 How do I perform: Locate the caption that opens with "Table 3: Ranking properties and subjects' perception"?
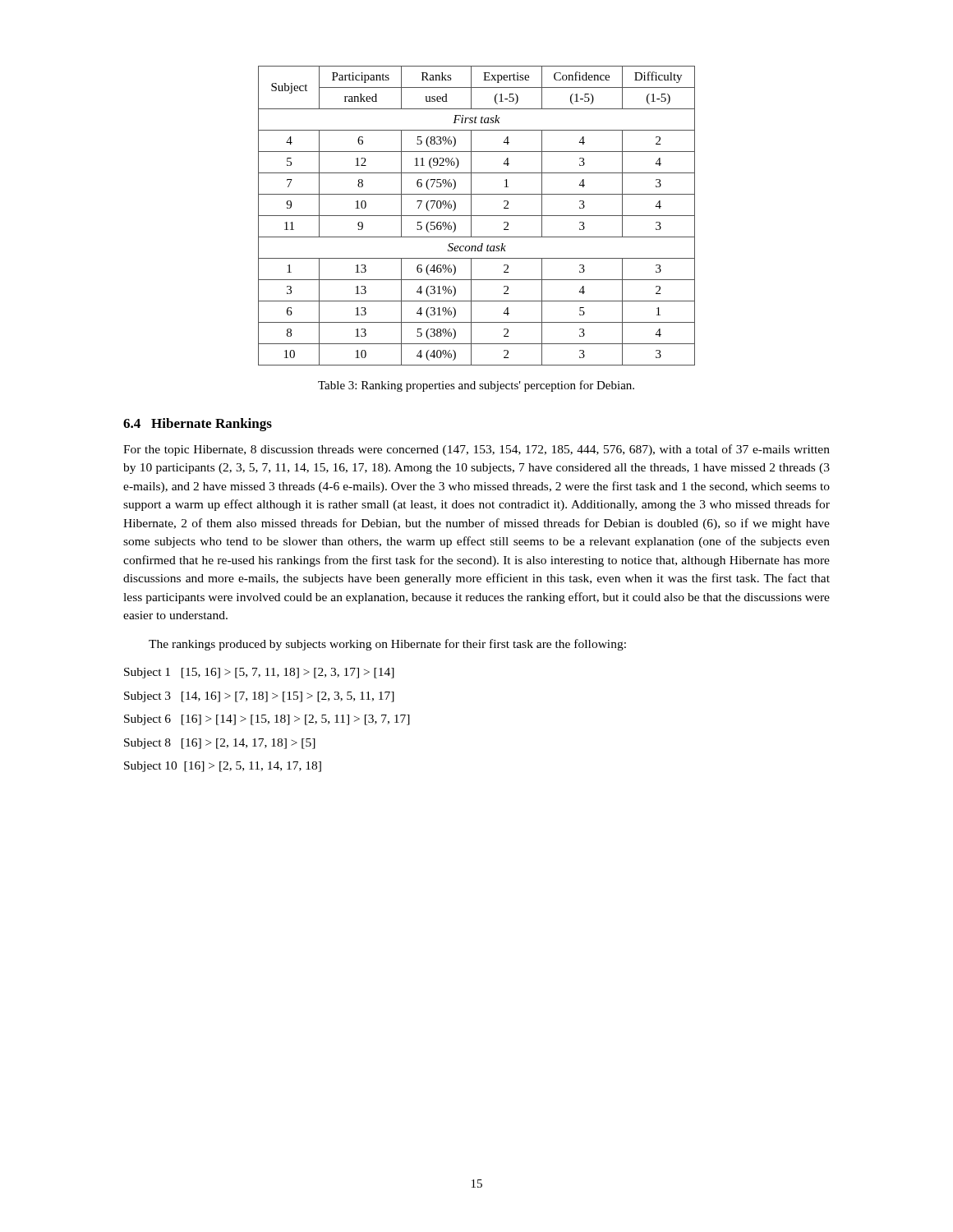[x=476, y=385]
